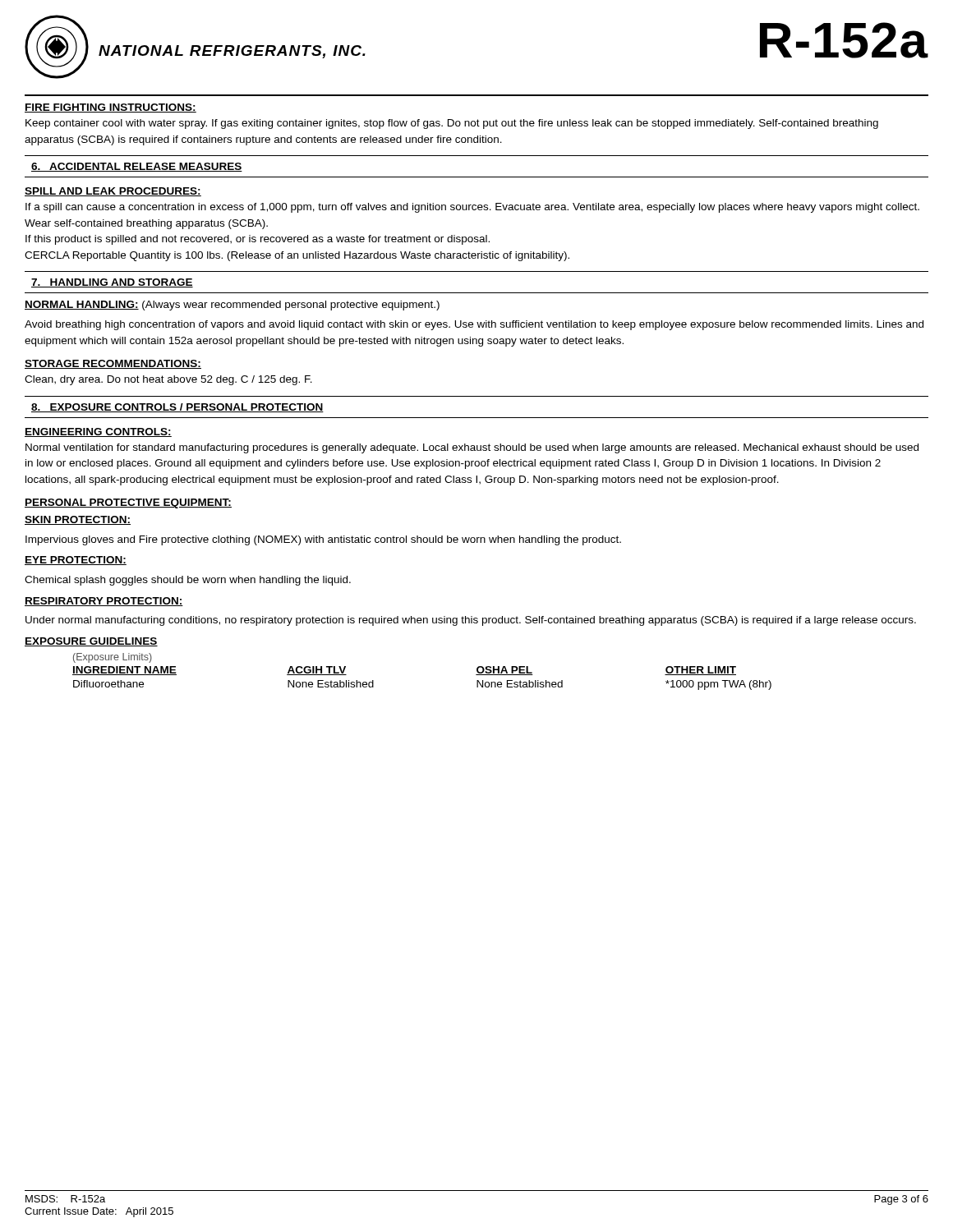
Task: Locate the region starting "STORAGE RECOMMENDATIONS:"
Action: tap(113, 364)
